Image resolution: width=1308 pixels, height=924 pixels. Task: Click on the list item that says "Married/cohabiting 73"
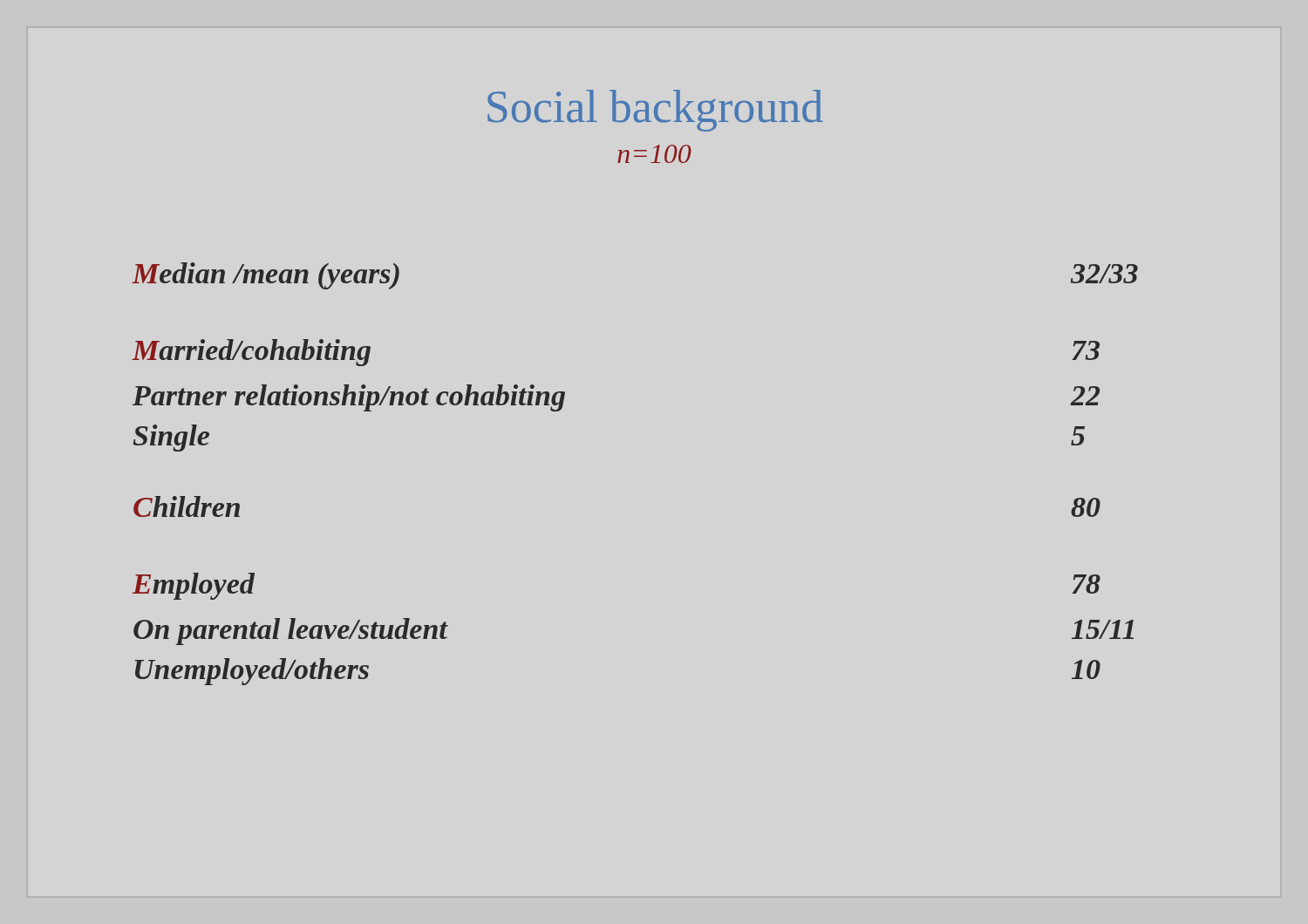[x=259, y=351]
